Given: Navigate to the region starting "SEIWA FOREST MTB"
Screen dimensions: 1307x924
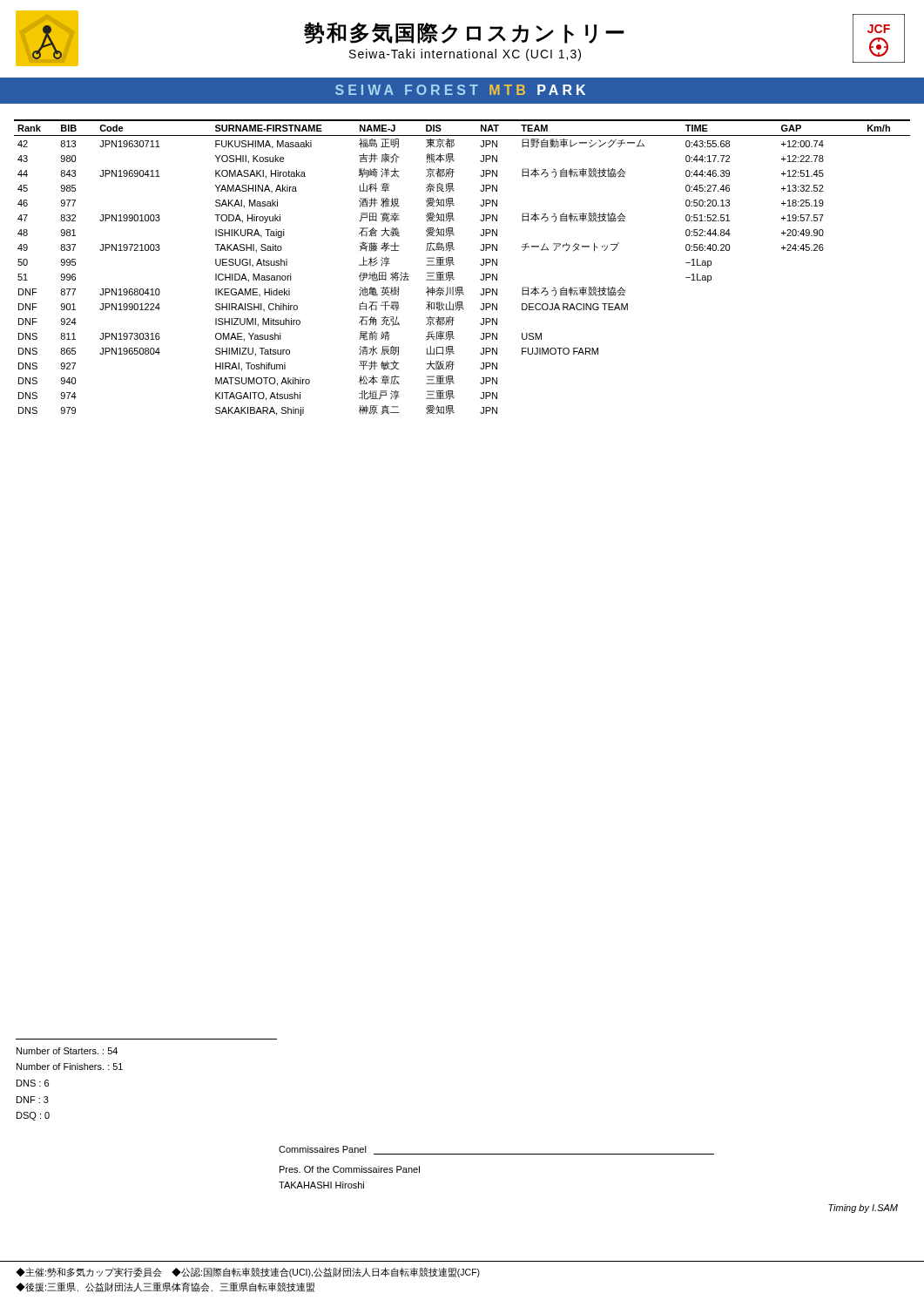Looking at the screenshot, I should (462, 90).
